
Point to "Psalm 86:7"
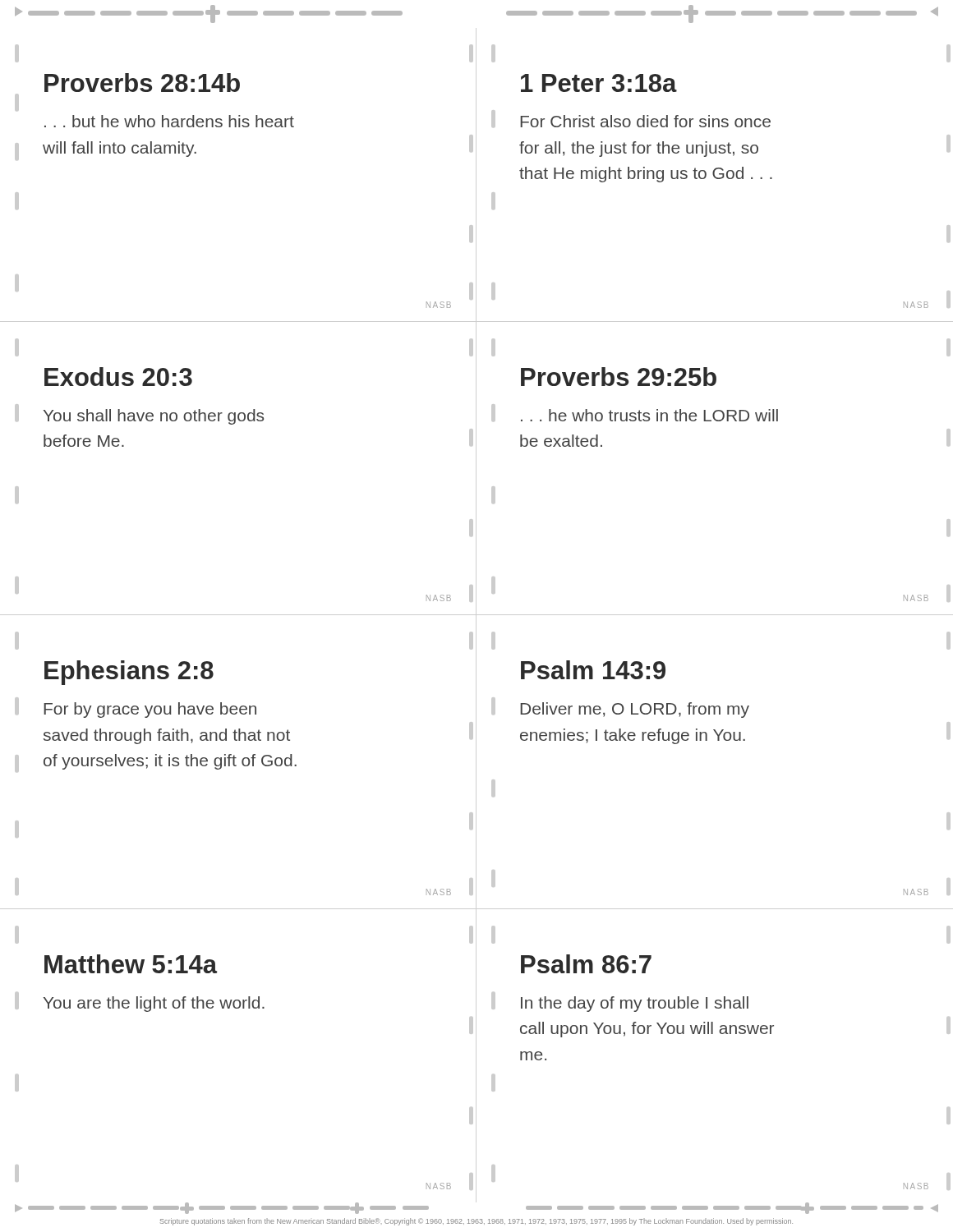click(x=586, y=964)
